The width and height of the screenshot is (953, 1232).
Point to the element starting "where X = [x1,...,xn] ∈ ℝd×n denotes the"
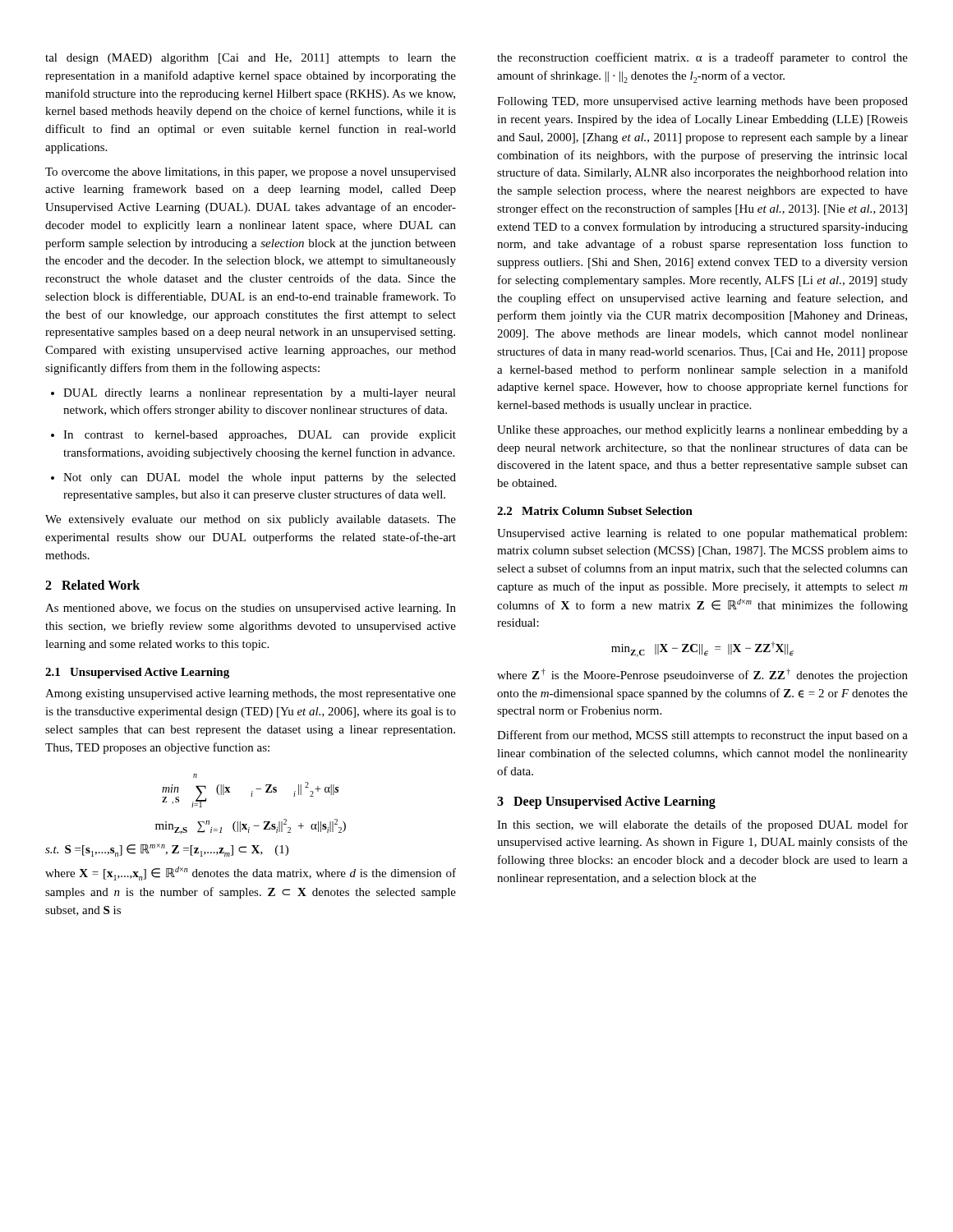point(251,892)
